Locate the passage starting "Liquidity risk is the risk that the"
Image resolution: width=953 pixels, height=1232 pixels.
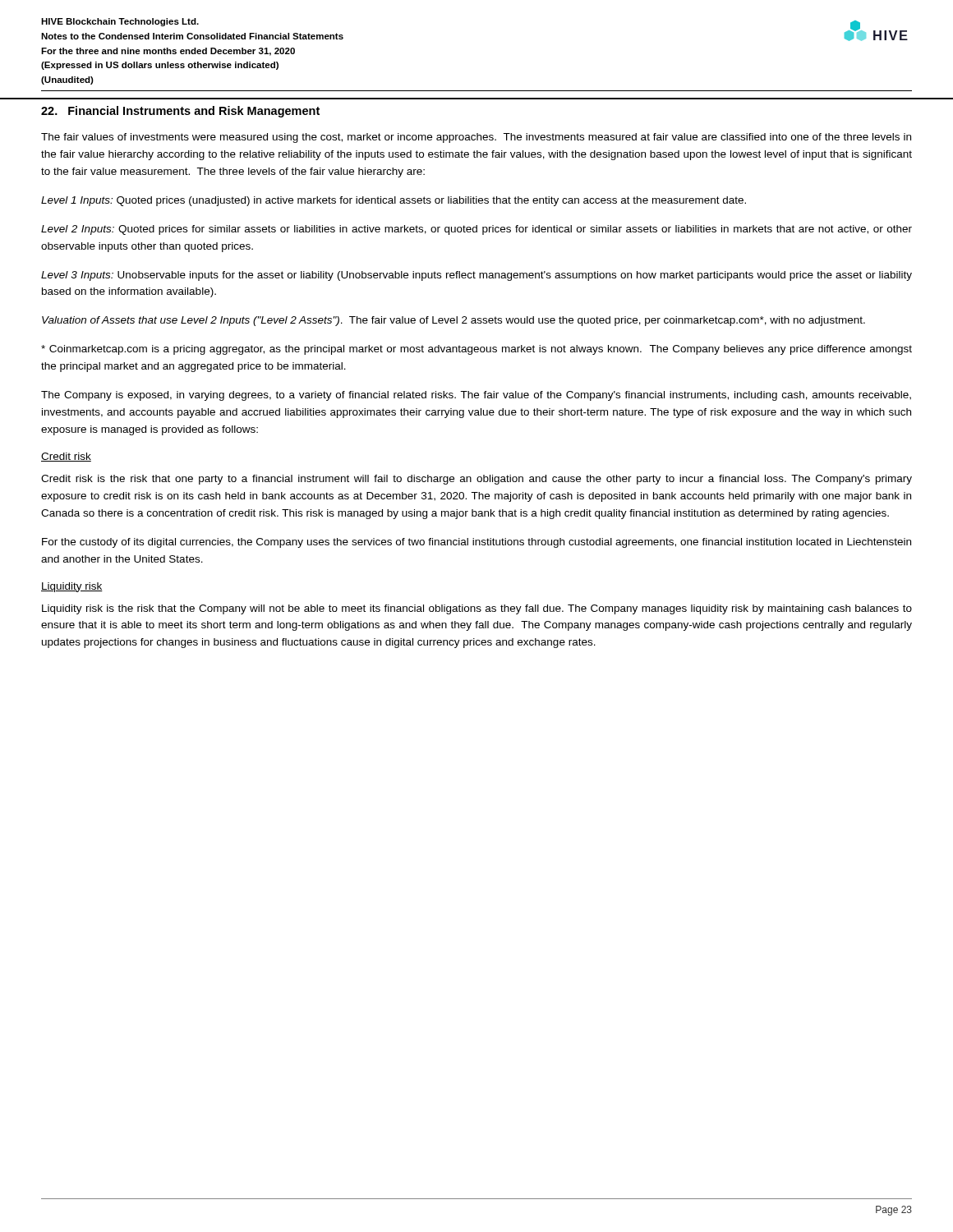[476, 625]
